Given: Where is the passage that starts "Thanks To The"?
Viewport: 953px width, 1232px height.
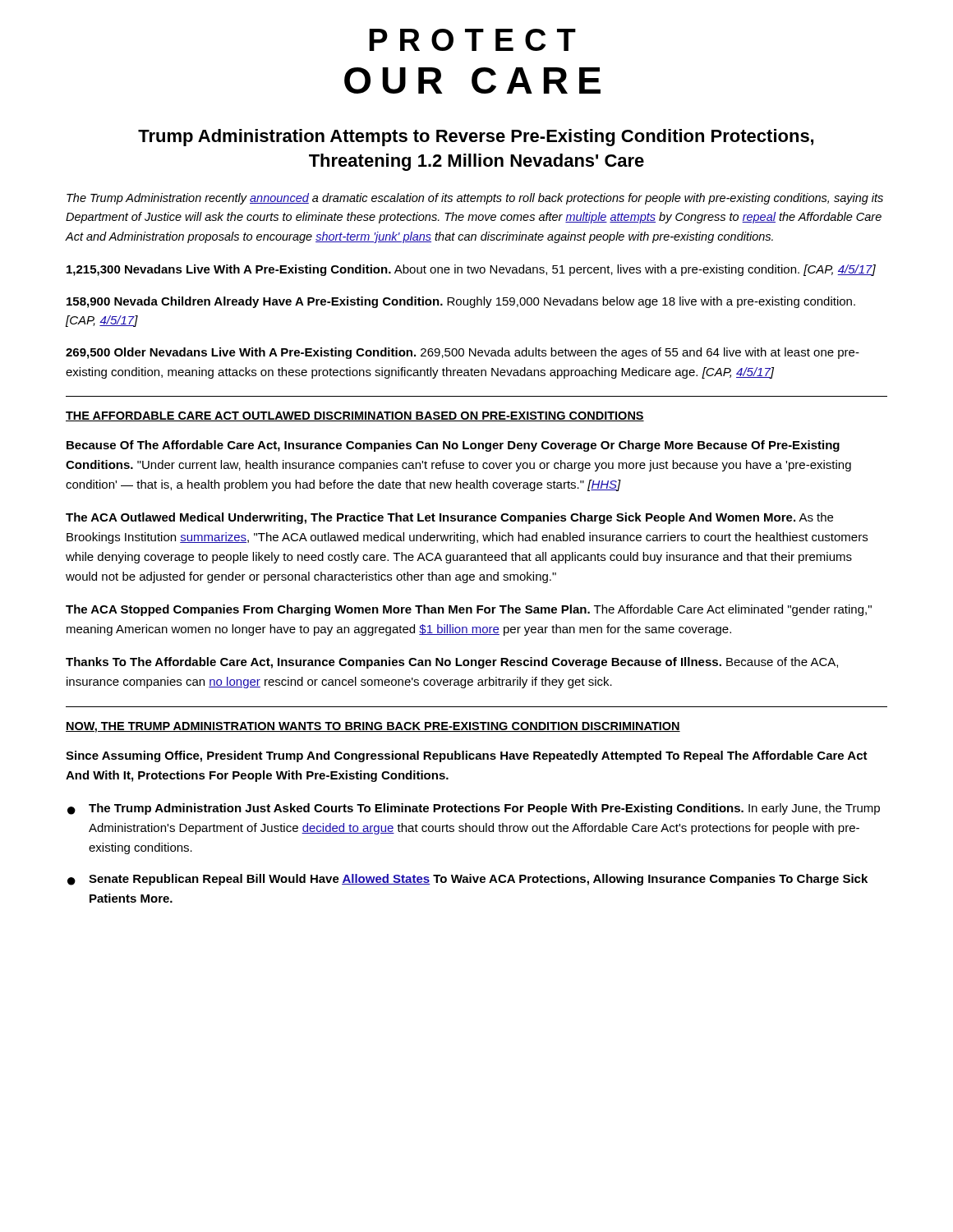Looking at the screenshot, I should point(476,672).
